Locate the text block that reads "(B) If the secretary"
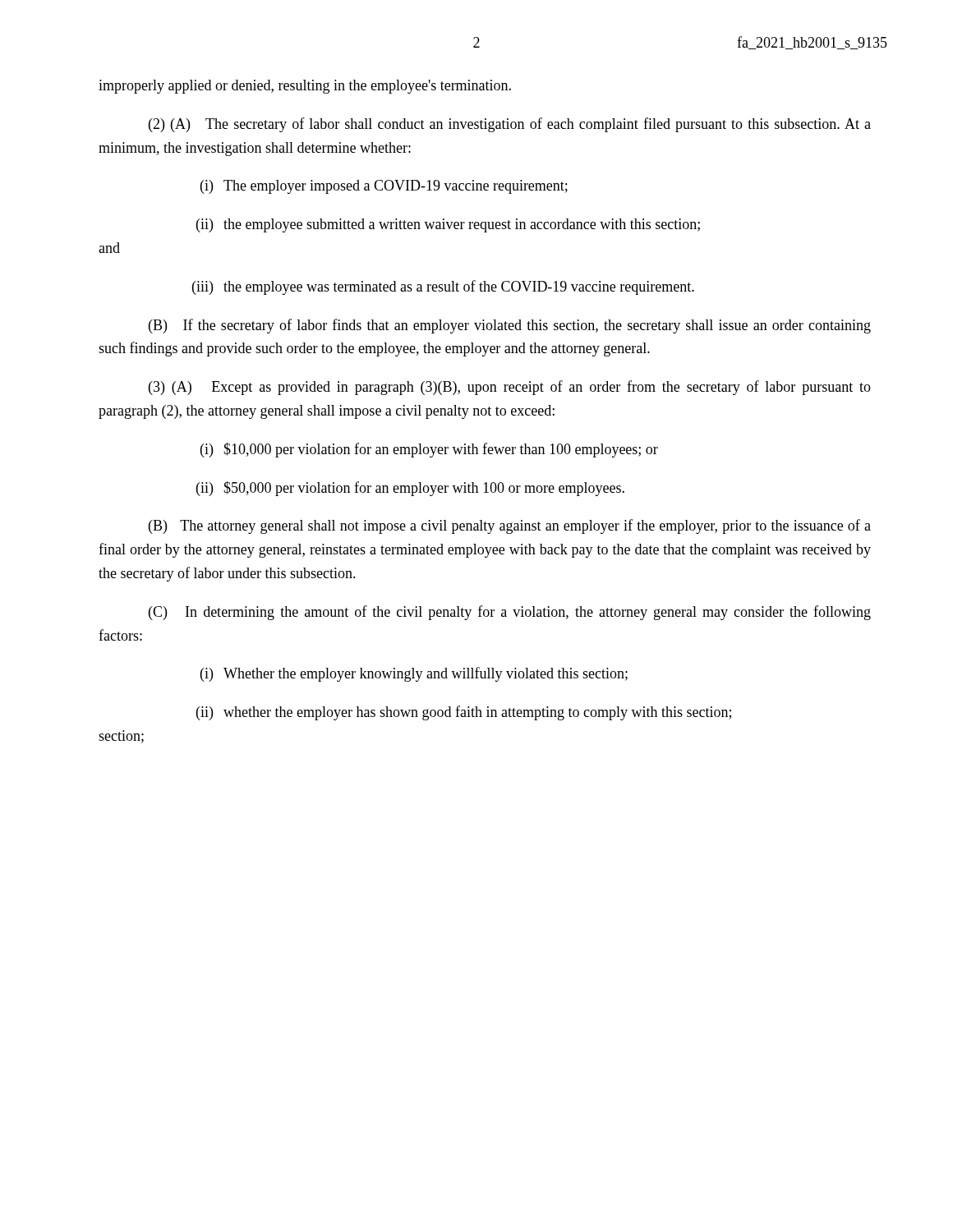Image resolution: width=953 pixels, height=1232 pixels. [485, 337]
